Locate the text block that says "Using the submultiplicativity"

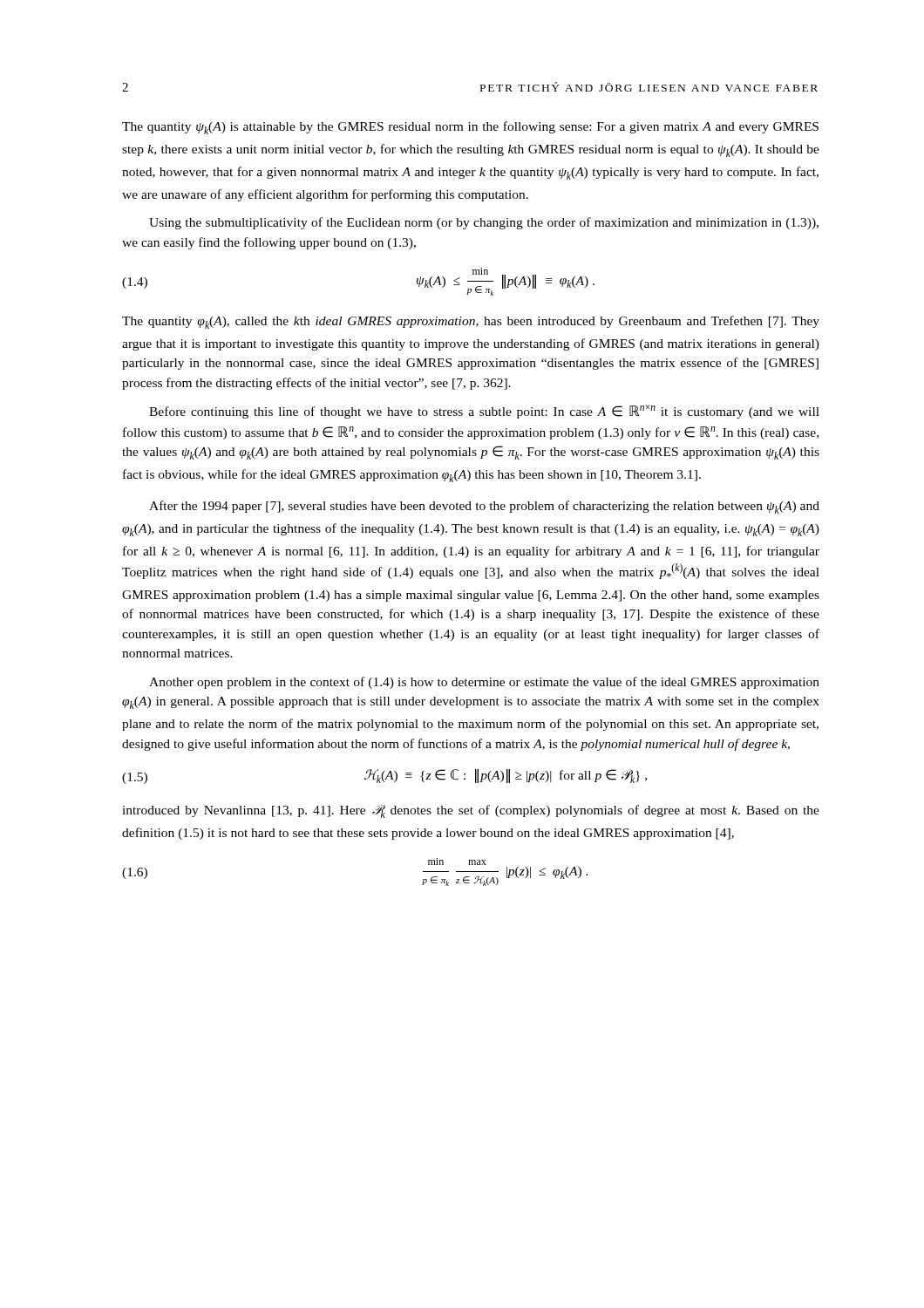(x=471, y=232)
